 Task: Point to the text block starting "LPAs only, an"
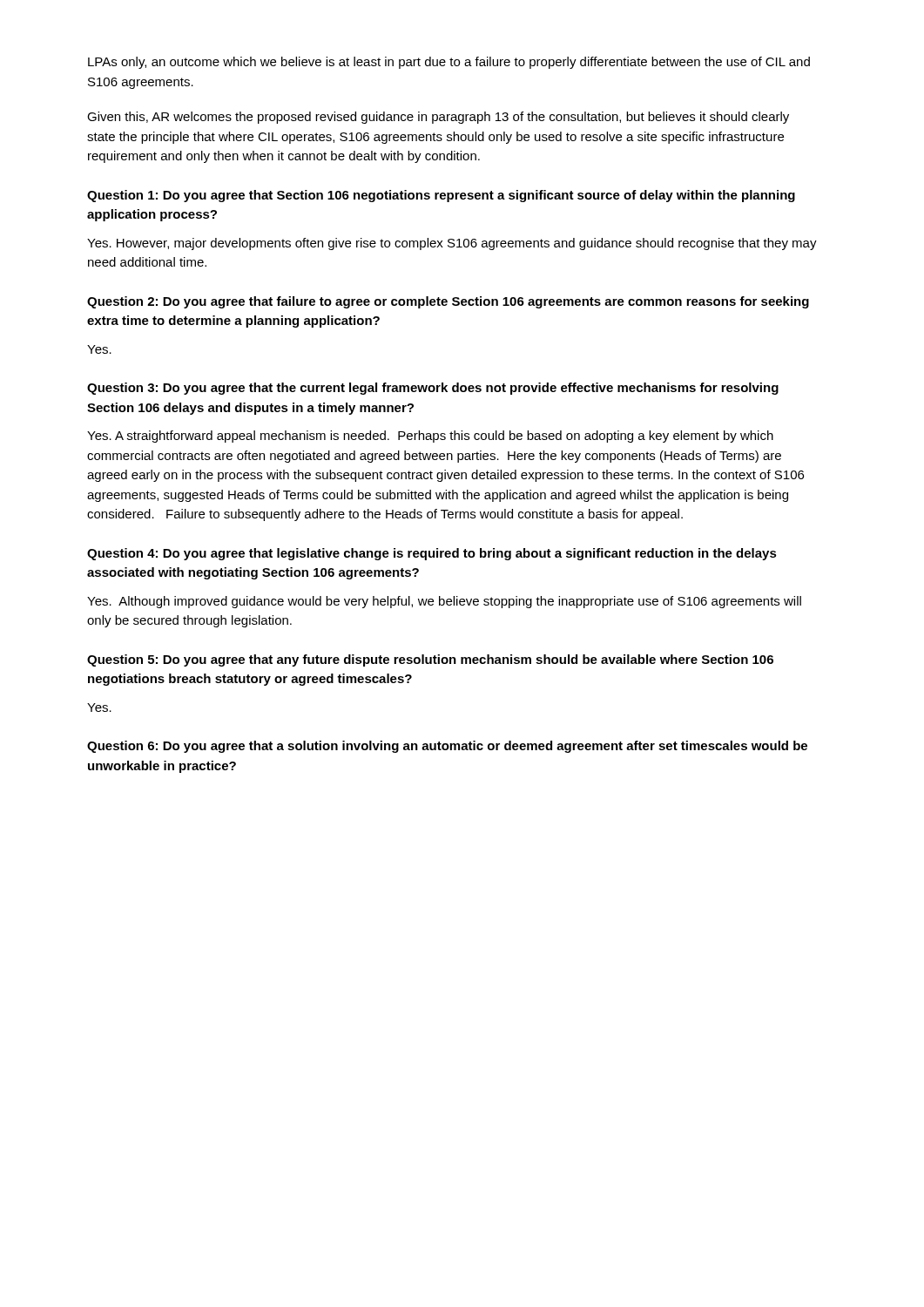point(449,71)
